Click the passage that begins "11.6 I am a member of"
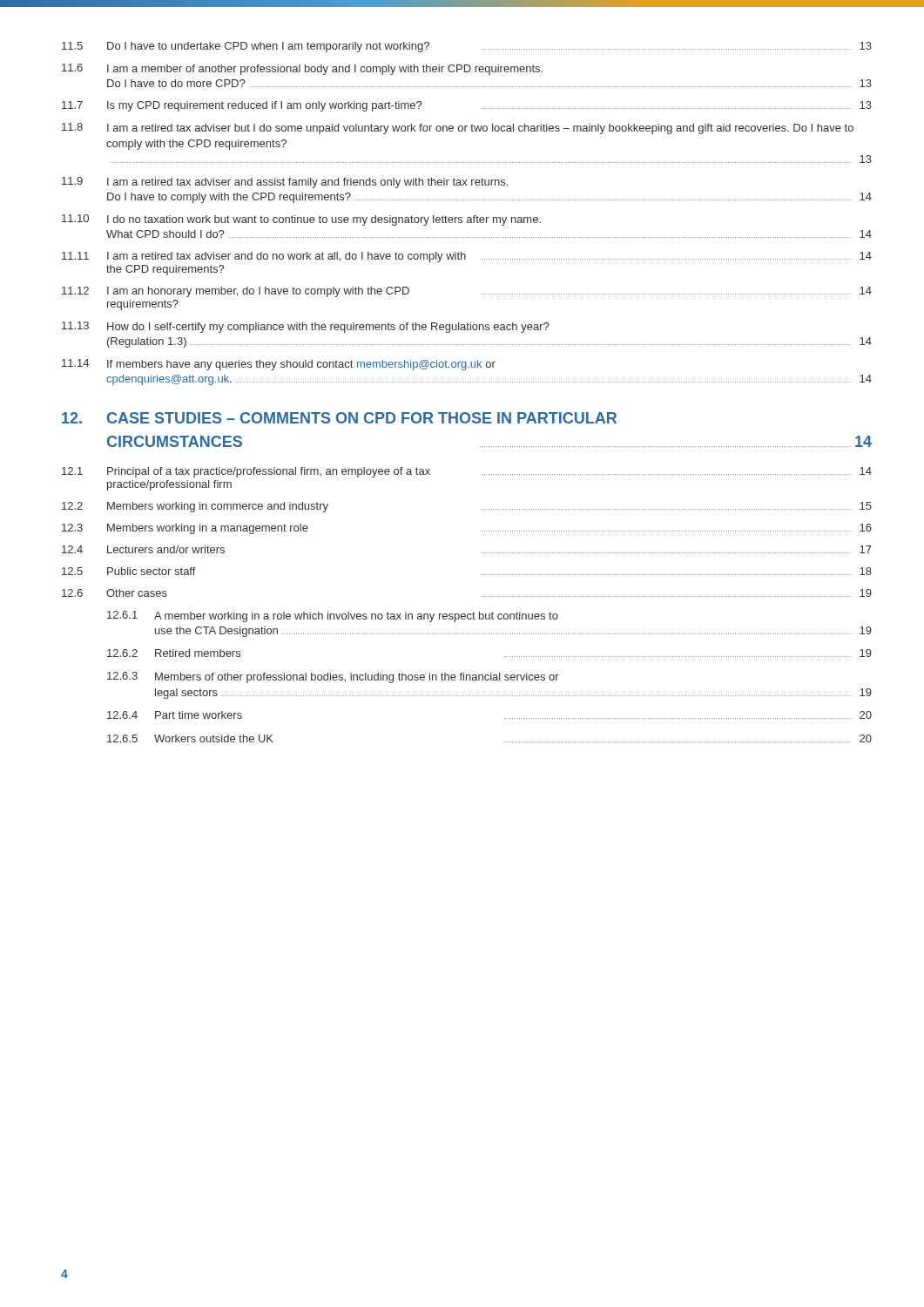This screenshot has width=924, height=1307. (466, 75)
